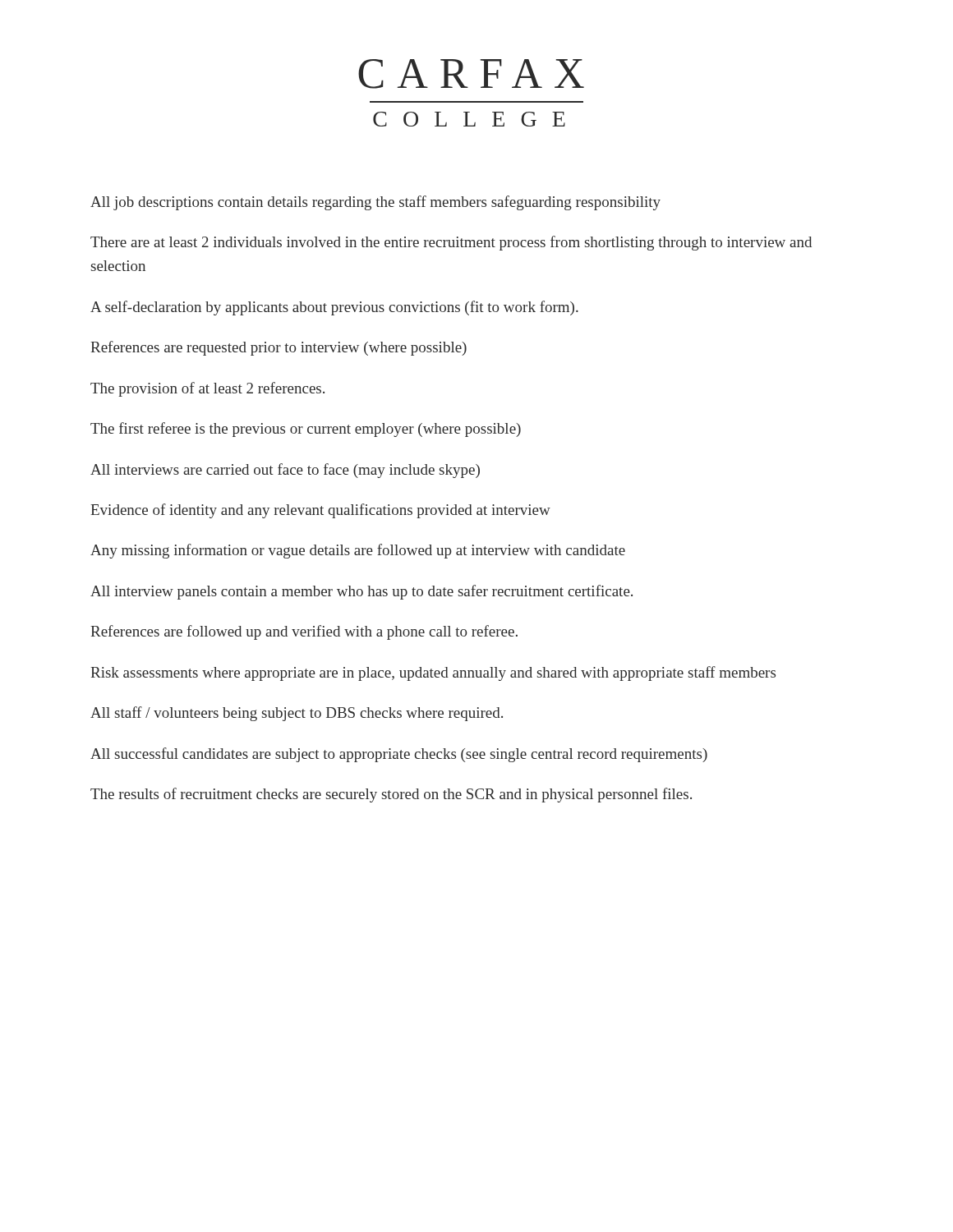Select the text block containing "References are requested prior to"
The height and width of the screenshot is (1232, 953).
(279, 347)
